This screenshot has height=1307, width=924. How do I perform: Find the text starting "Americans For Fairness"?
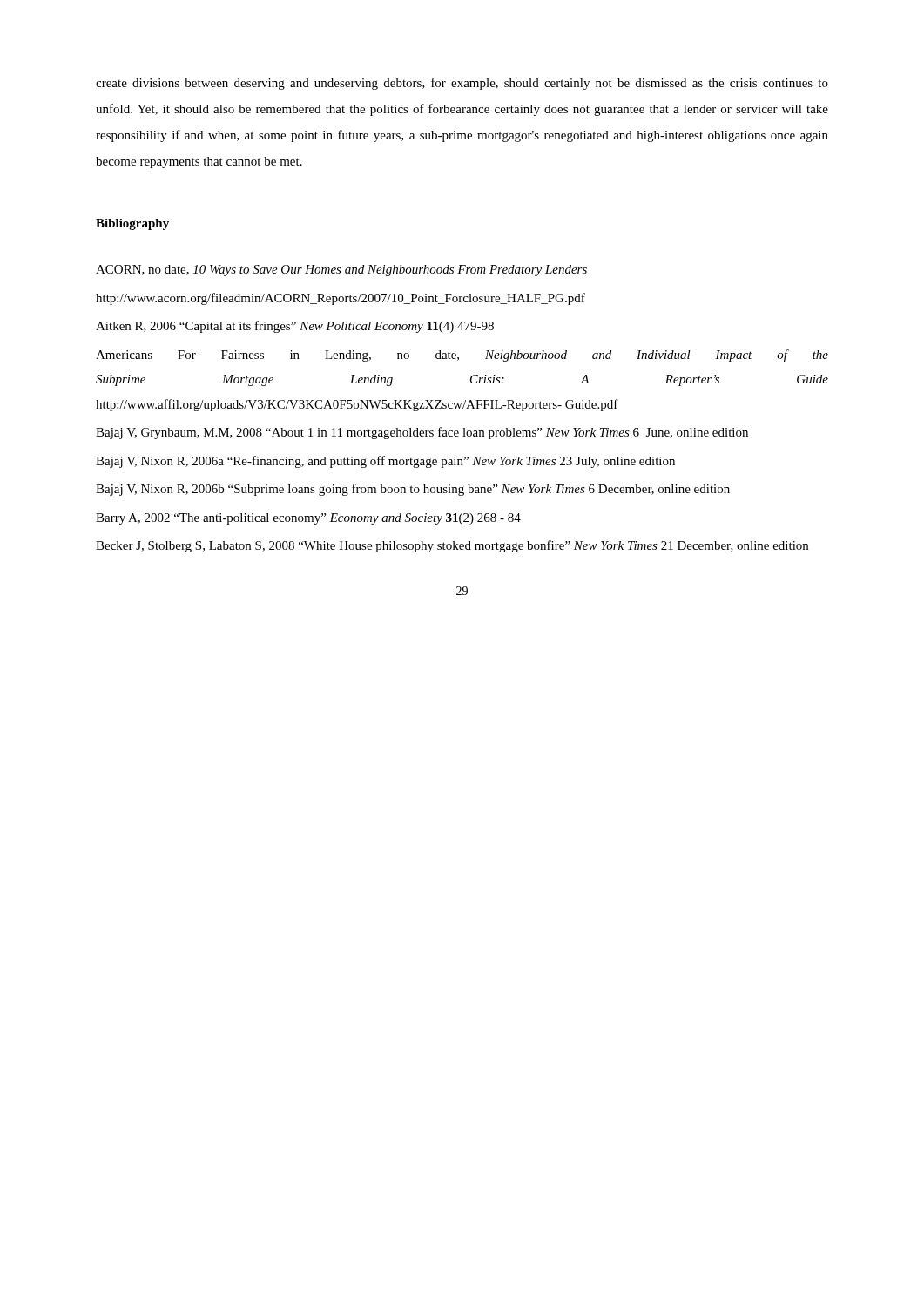[462, 379]
